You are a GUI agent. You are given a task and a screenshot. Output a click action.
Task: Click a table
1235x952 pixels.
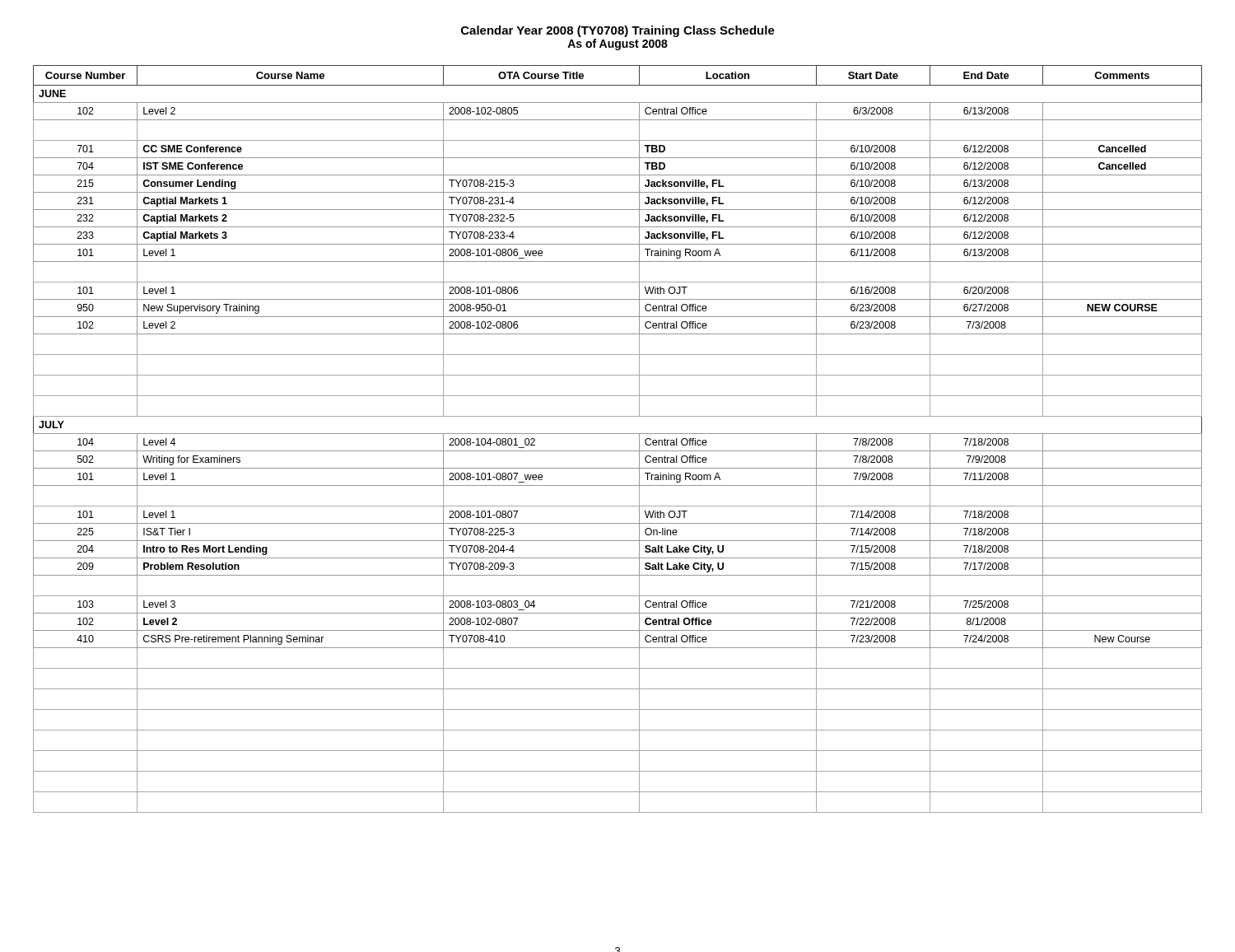click(618, 439)
